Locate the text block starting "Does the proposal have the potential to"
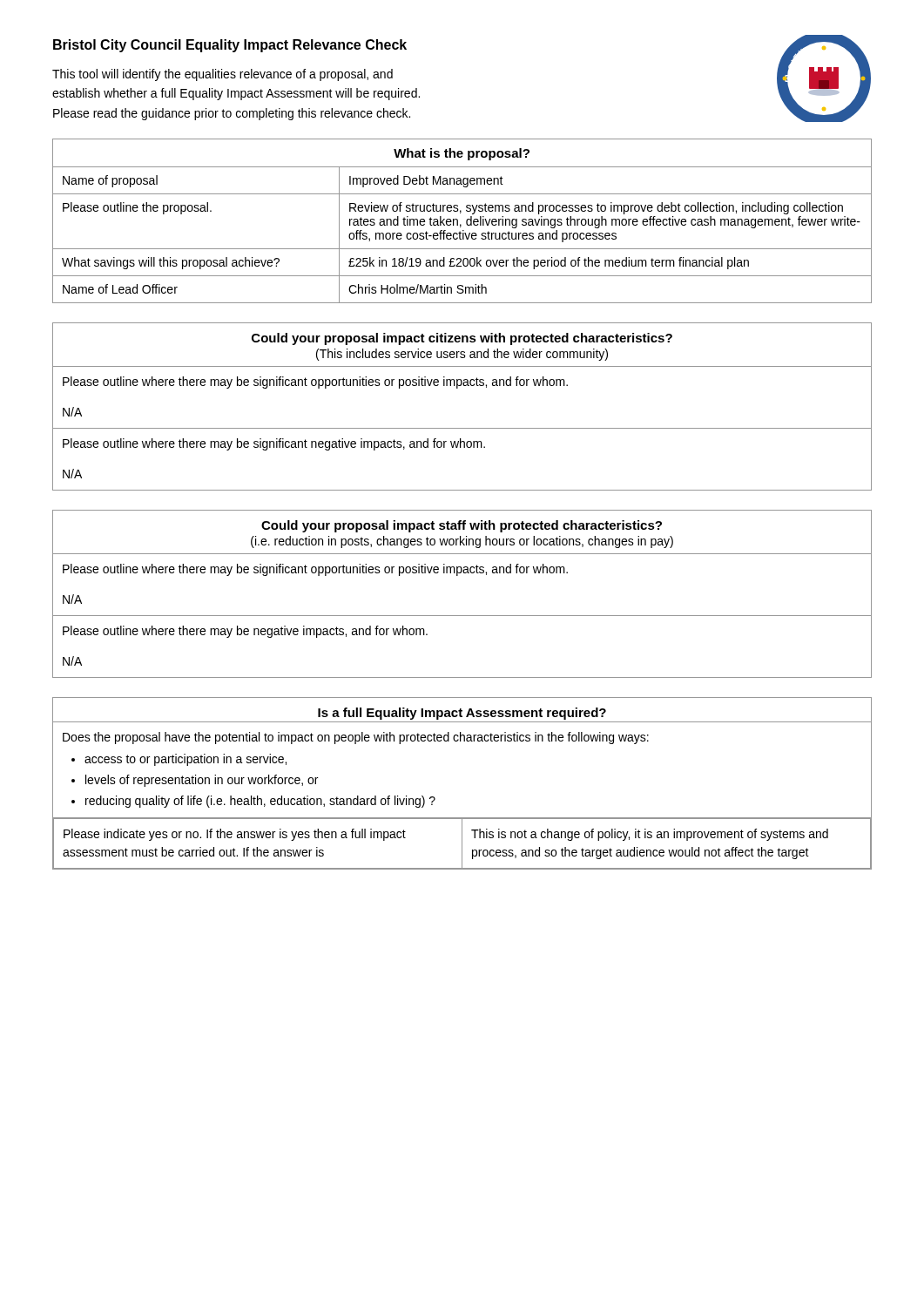Screen dimensions: 1307x924 click(356, 737)
